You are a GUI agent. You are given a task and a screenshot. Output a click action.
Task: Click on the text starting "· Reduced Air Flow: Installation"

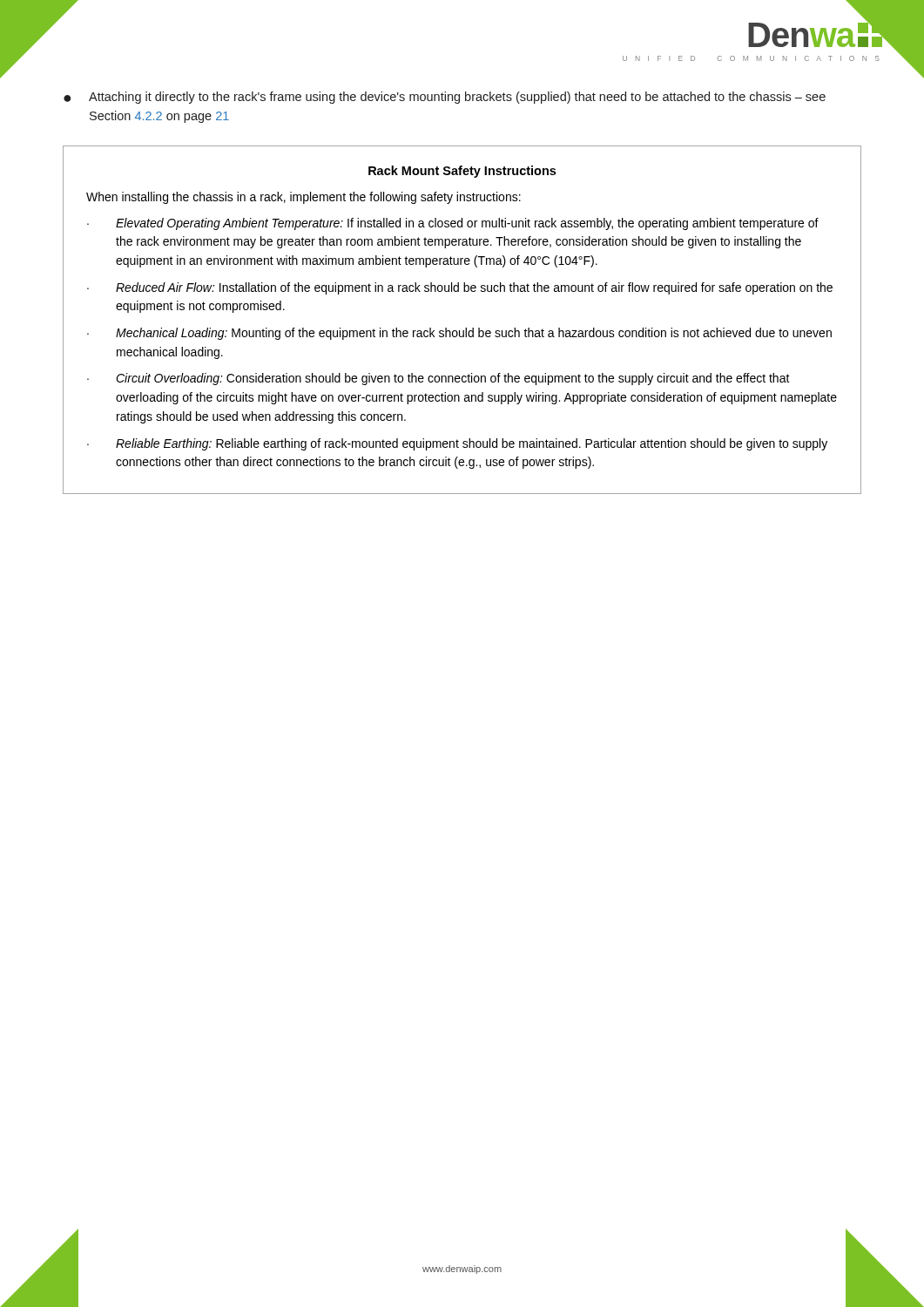click(x=462, y=297)
